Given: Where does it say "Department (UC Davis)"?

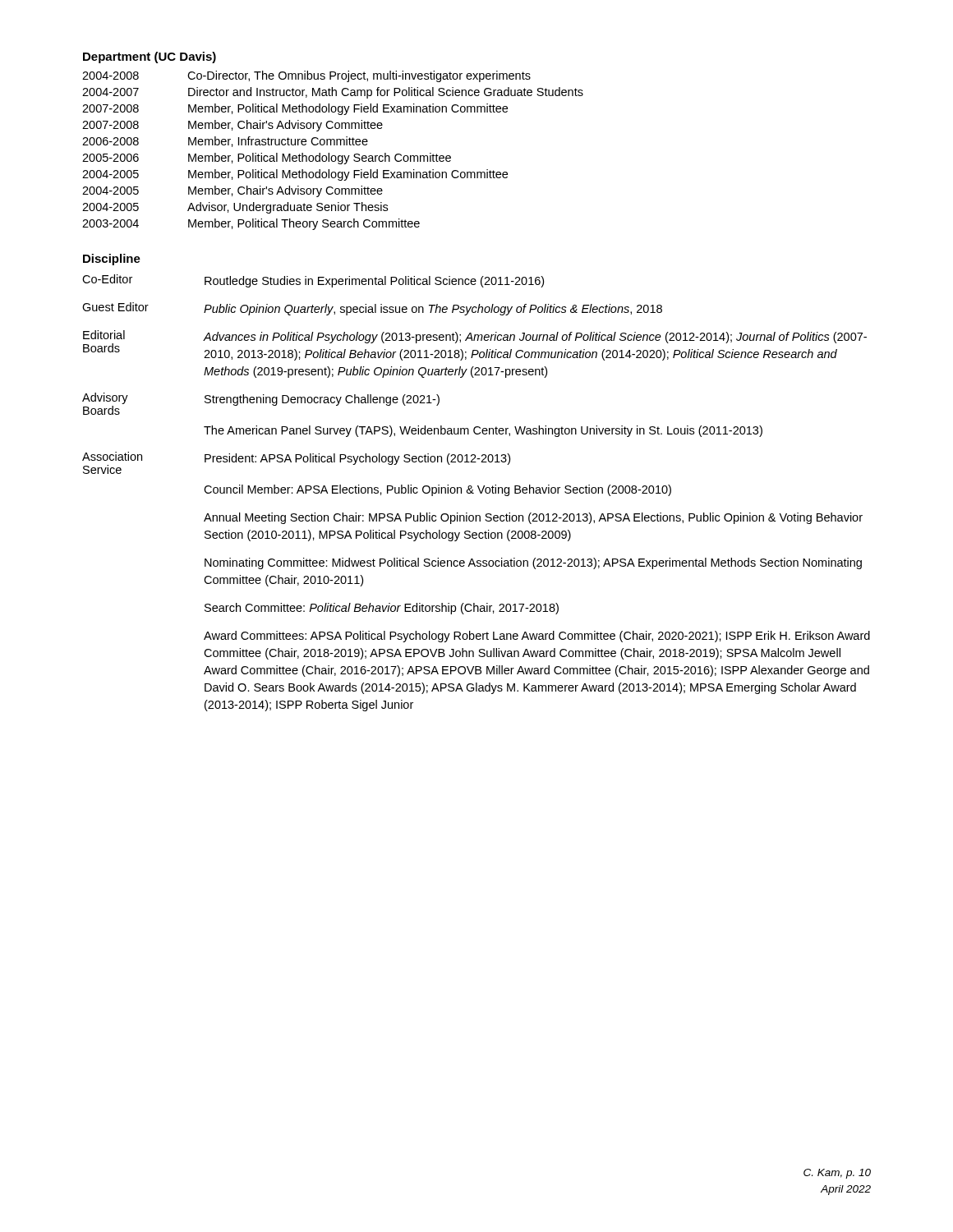Looking at the screenshot, I should (x=149, y=56).
